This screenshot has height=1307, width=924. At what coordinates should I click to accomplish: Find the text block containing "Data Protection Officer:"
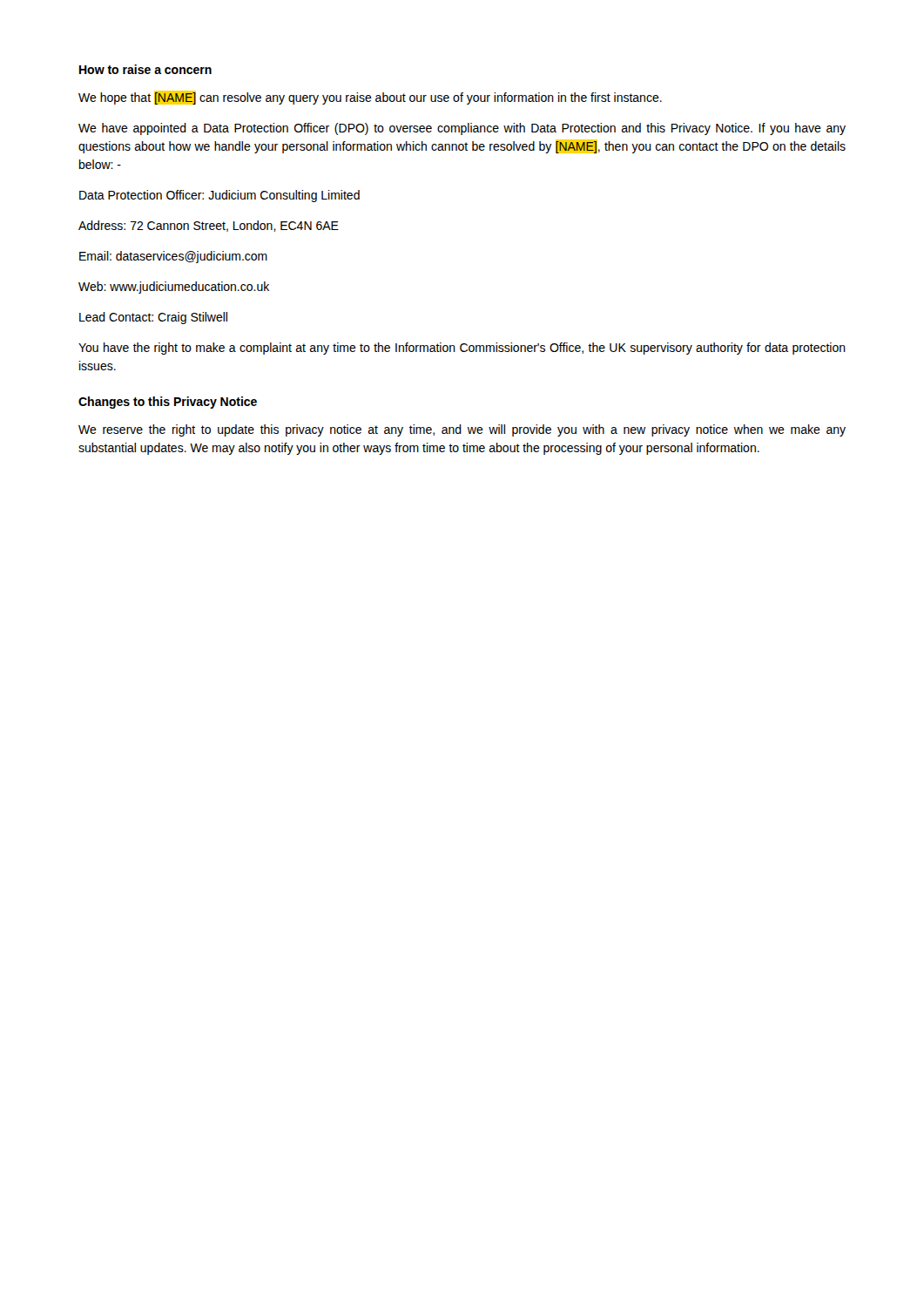click(x=219, y=195)
